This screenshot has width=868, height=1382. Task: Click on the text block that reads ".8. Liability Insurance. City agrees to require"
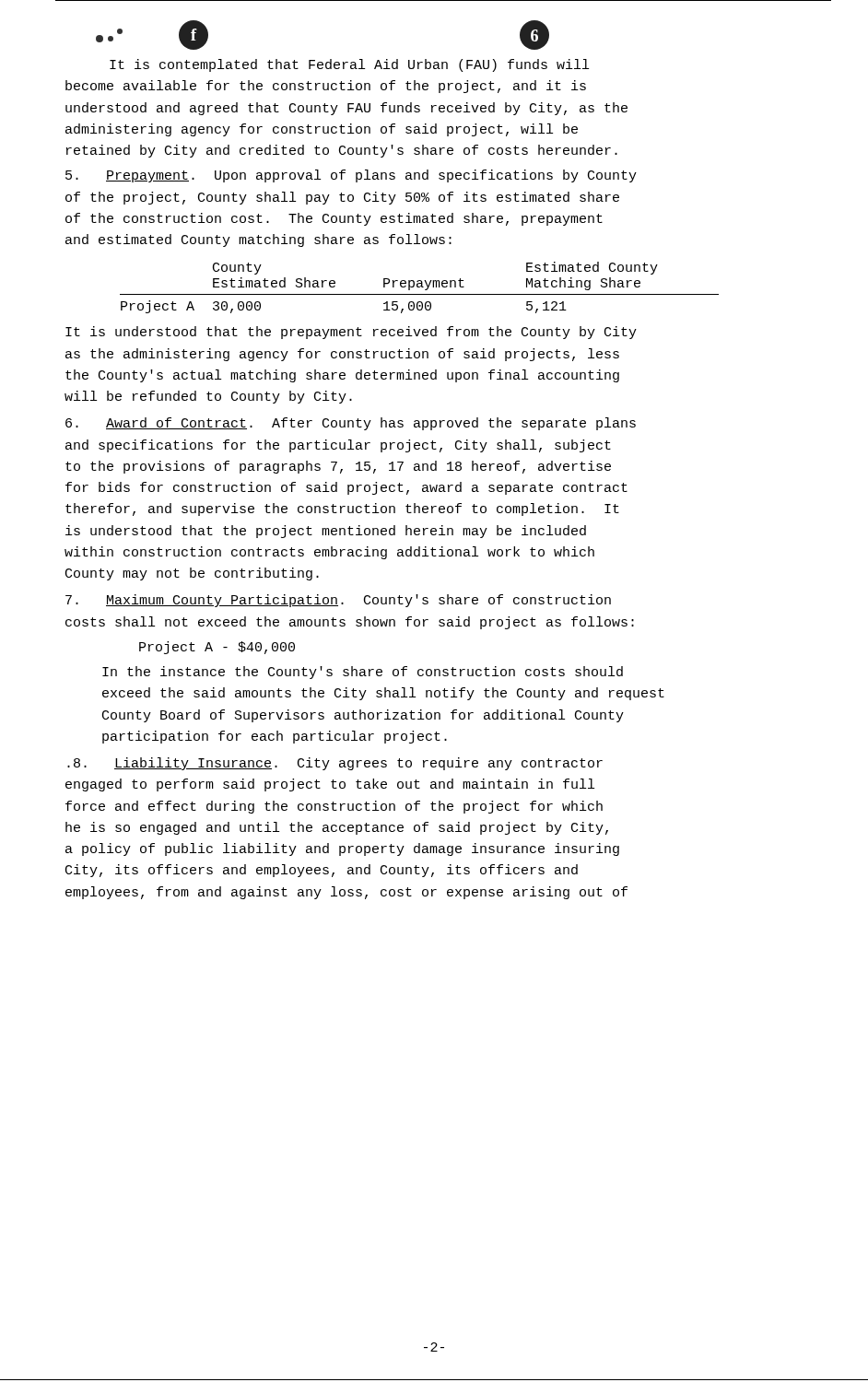pyautogui.click(x=347, y=829)
